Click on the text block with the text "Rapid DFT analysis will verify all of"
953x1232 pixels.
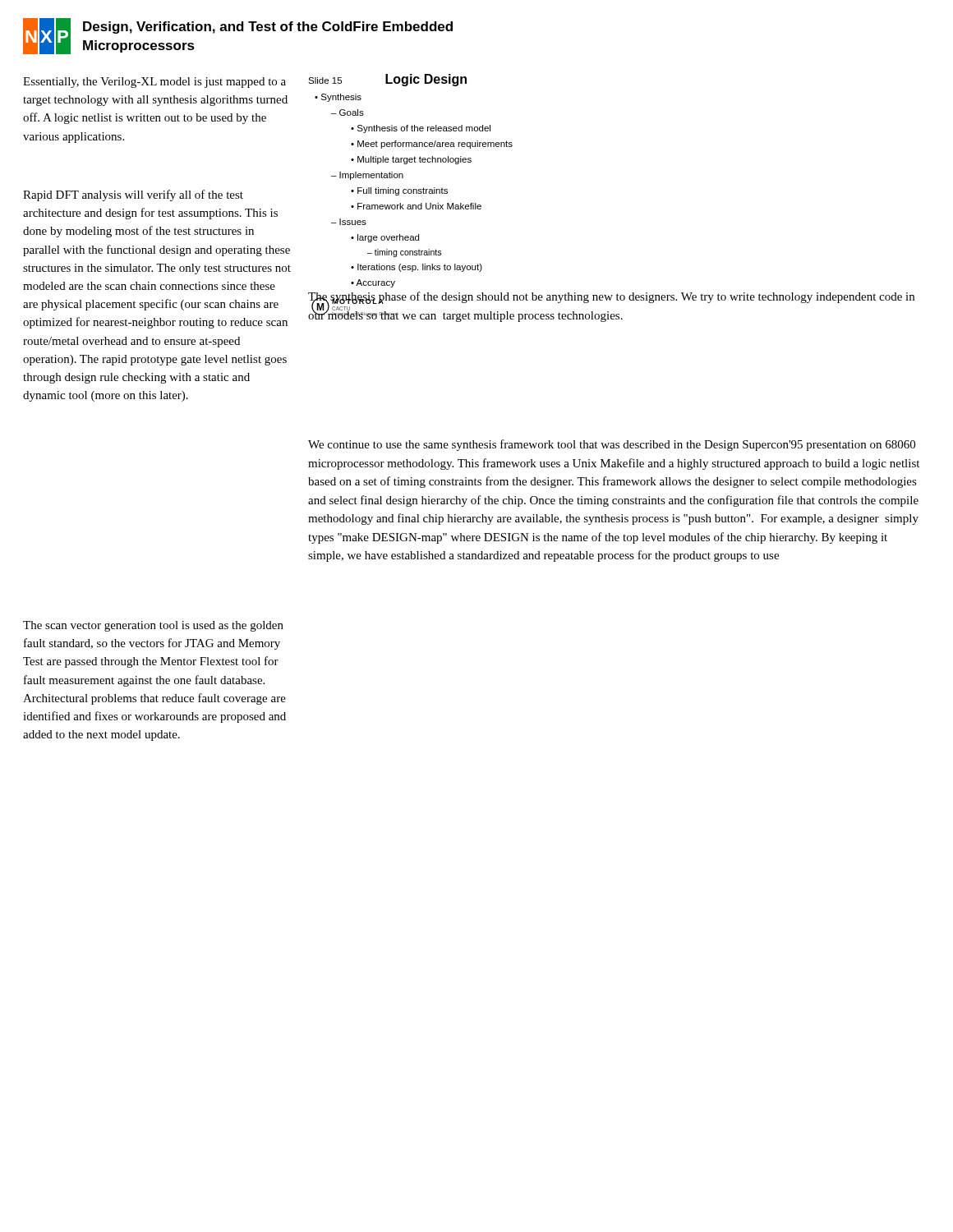157,295
